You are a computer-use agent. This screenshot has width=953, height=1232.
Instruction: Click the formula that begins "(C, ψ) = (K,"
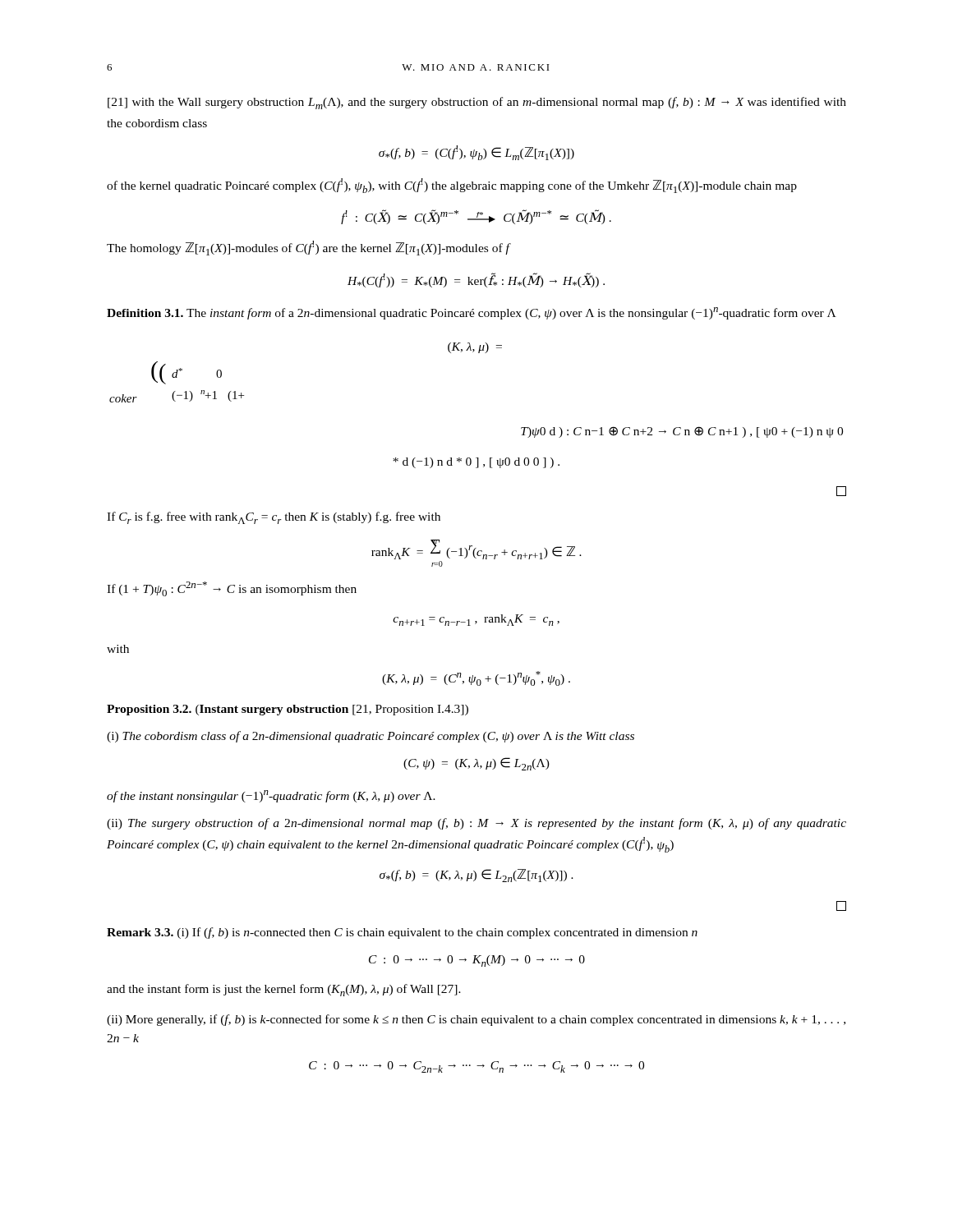coord(476,765)
